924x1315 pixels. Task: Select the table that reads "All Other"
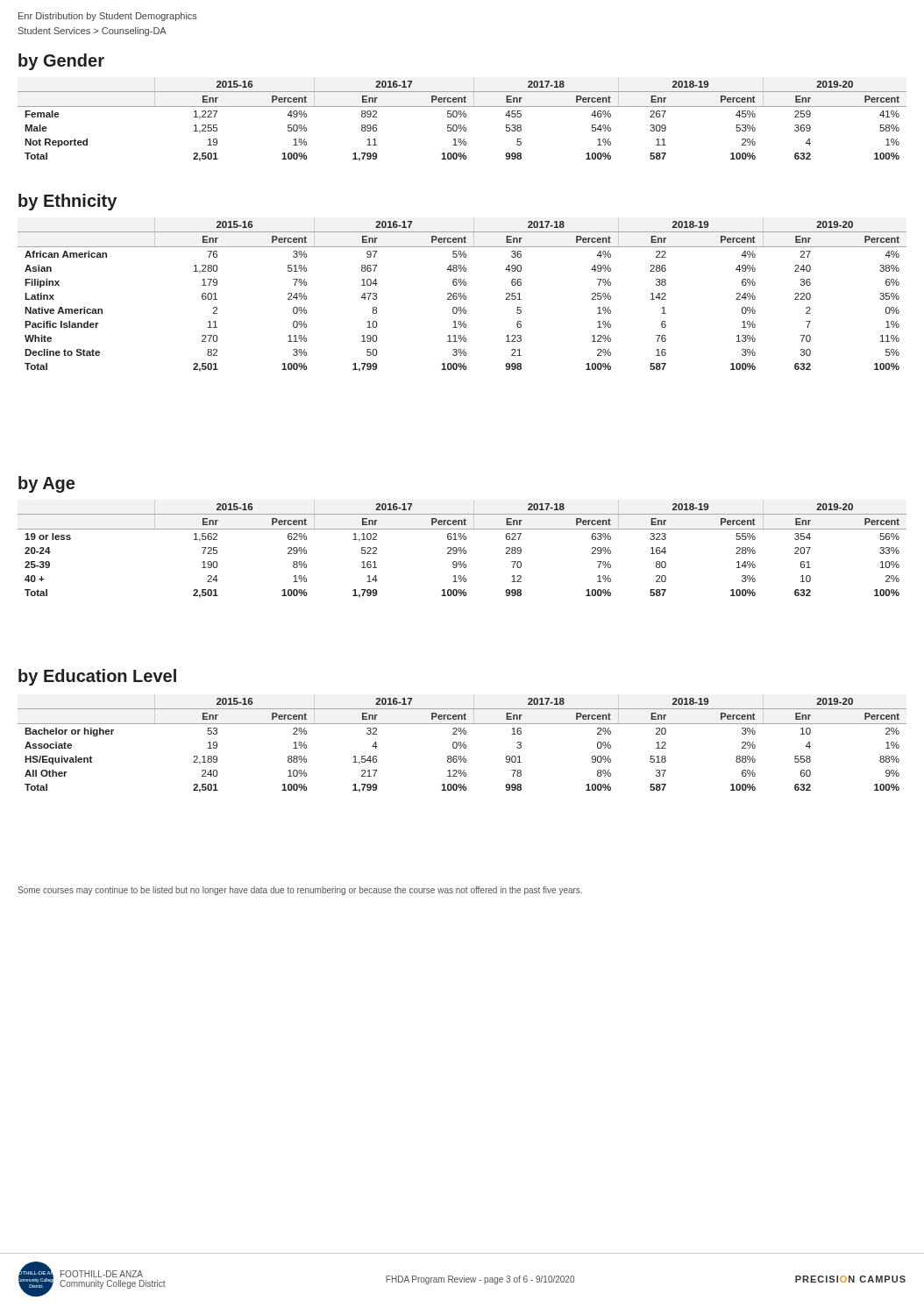462,744
